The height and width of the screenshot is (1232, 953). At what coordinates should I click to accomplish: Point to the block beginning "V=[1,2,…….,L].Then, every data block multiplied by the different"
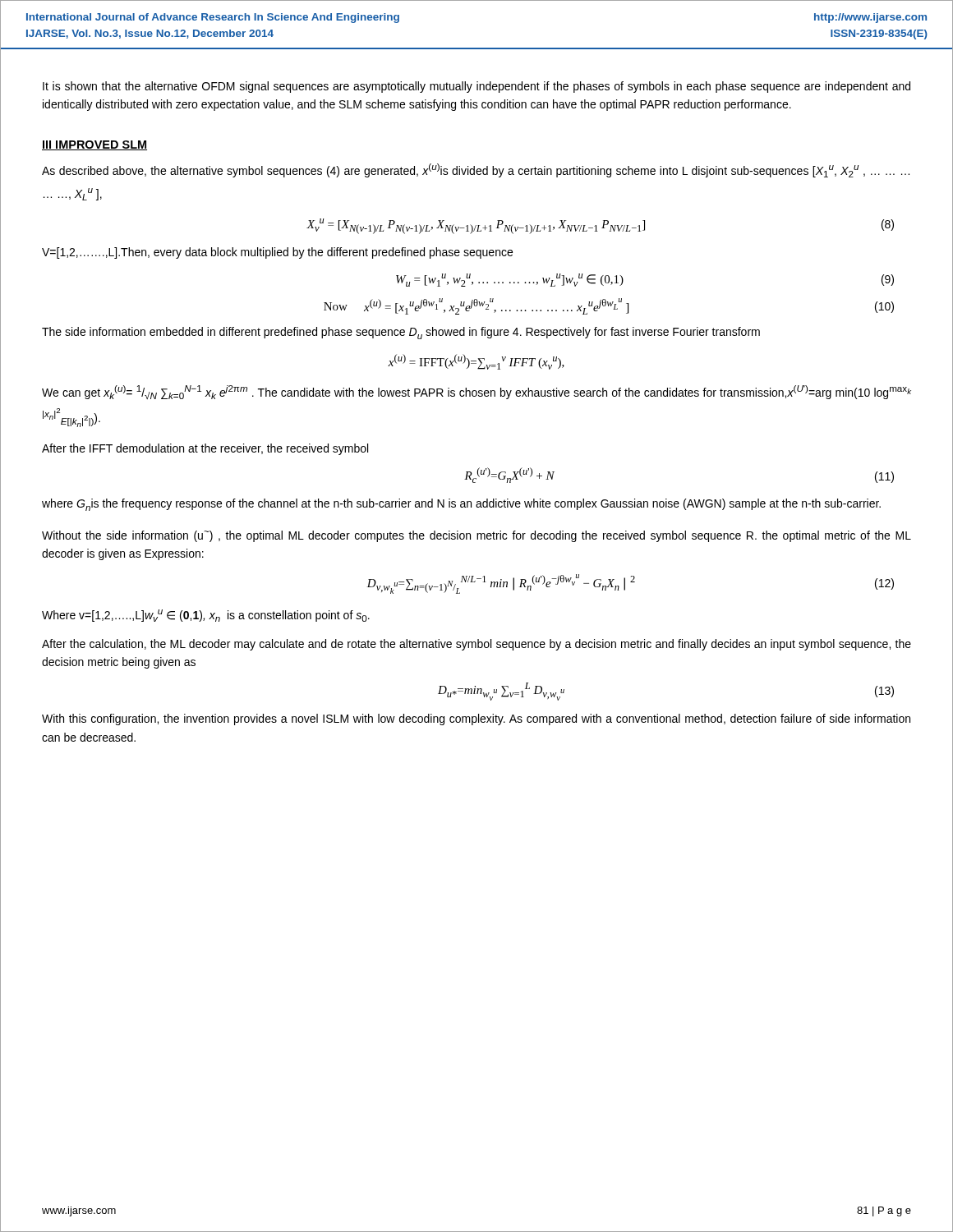click(278, 252)
